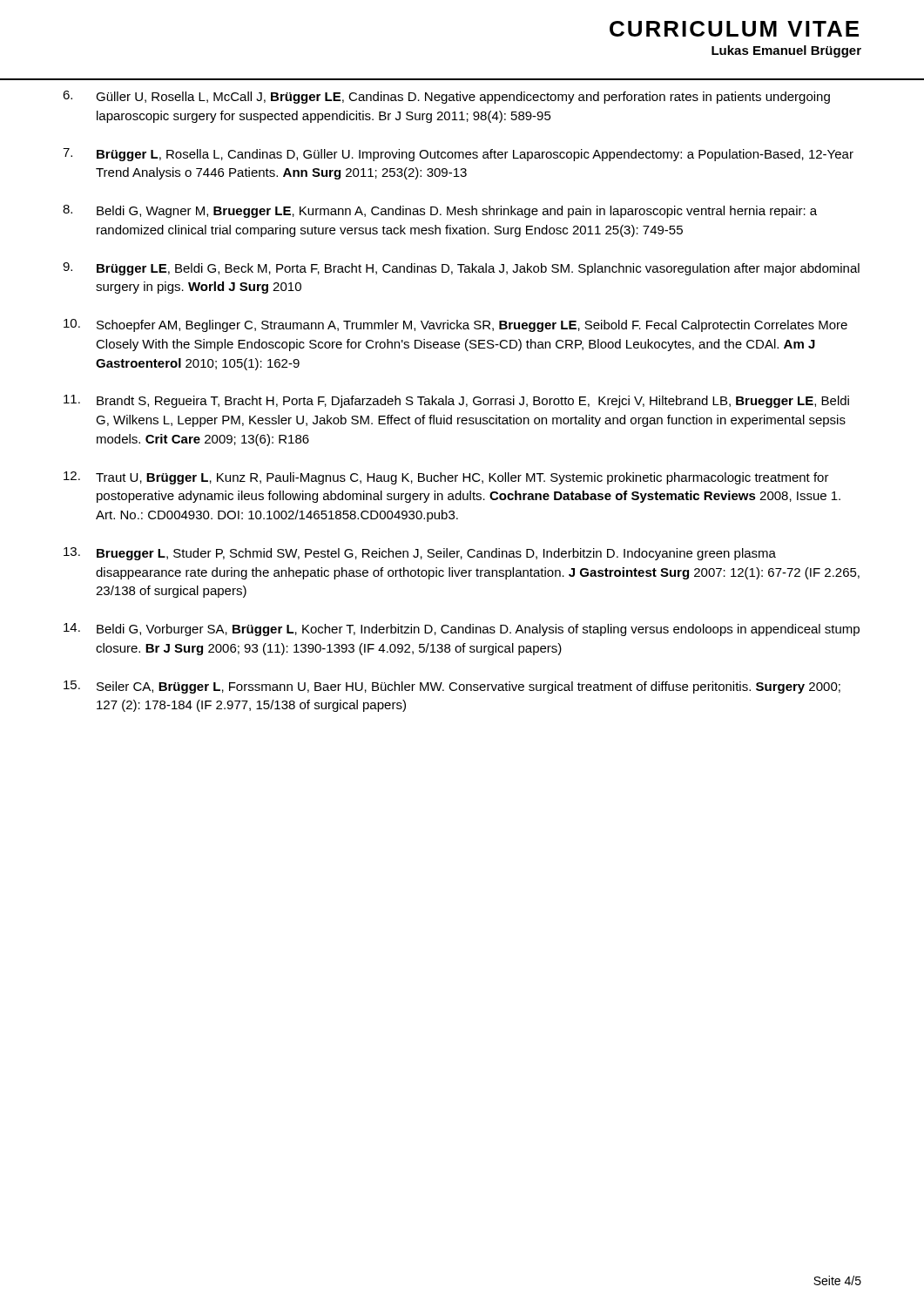The width and height of the screenshot is (924, 1307).
Task: Locate the list item that says "13. Bruegger L,"
Action: tap(462, 572)
